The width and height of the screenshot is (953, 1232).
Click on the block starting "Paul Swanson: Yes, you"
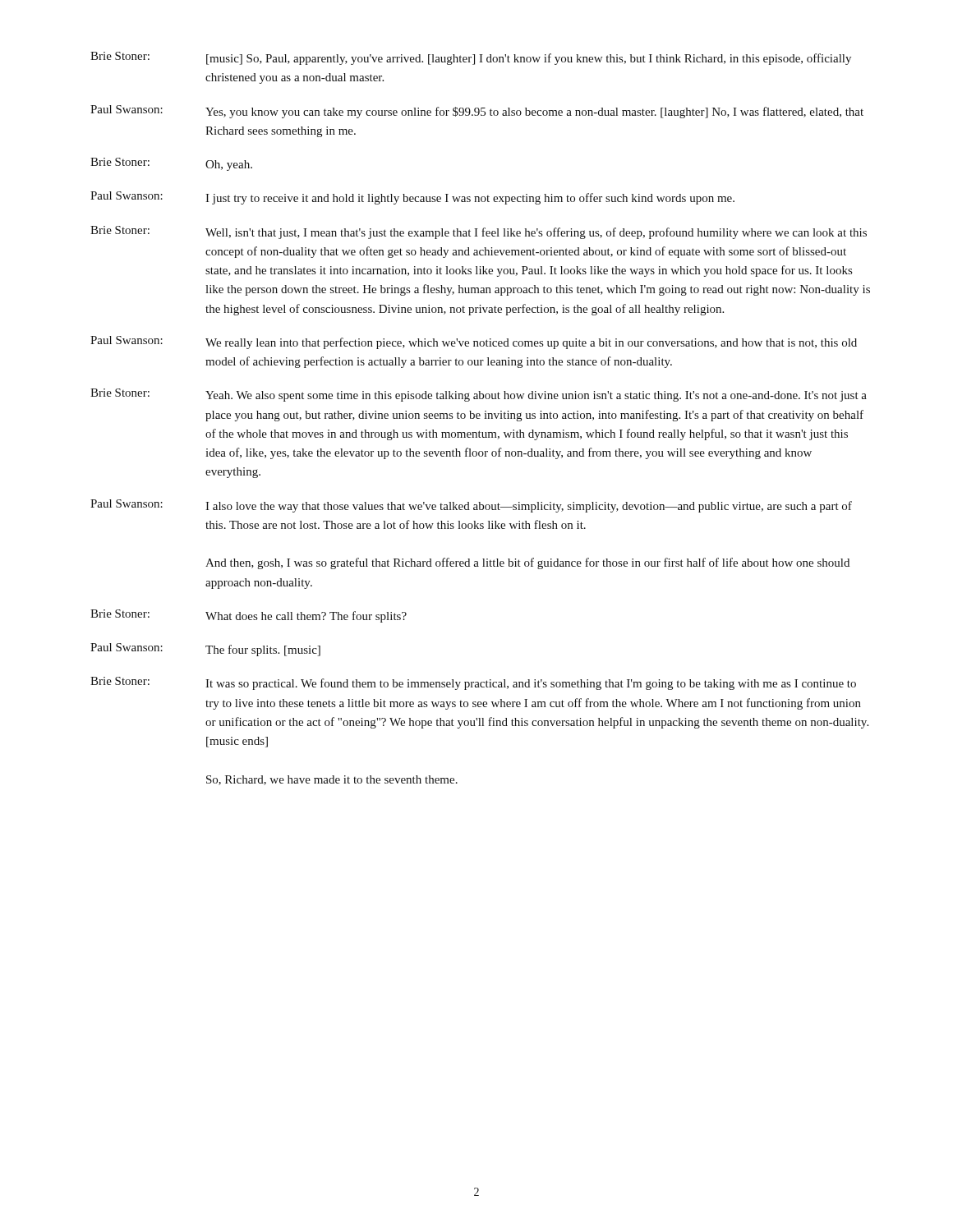tap(481, 121)
